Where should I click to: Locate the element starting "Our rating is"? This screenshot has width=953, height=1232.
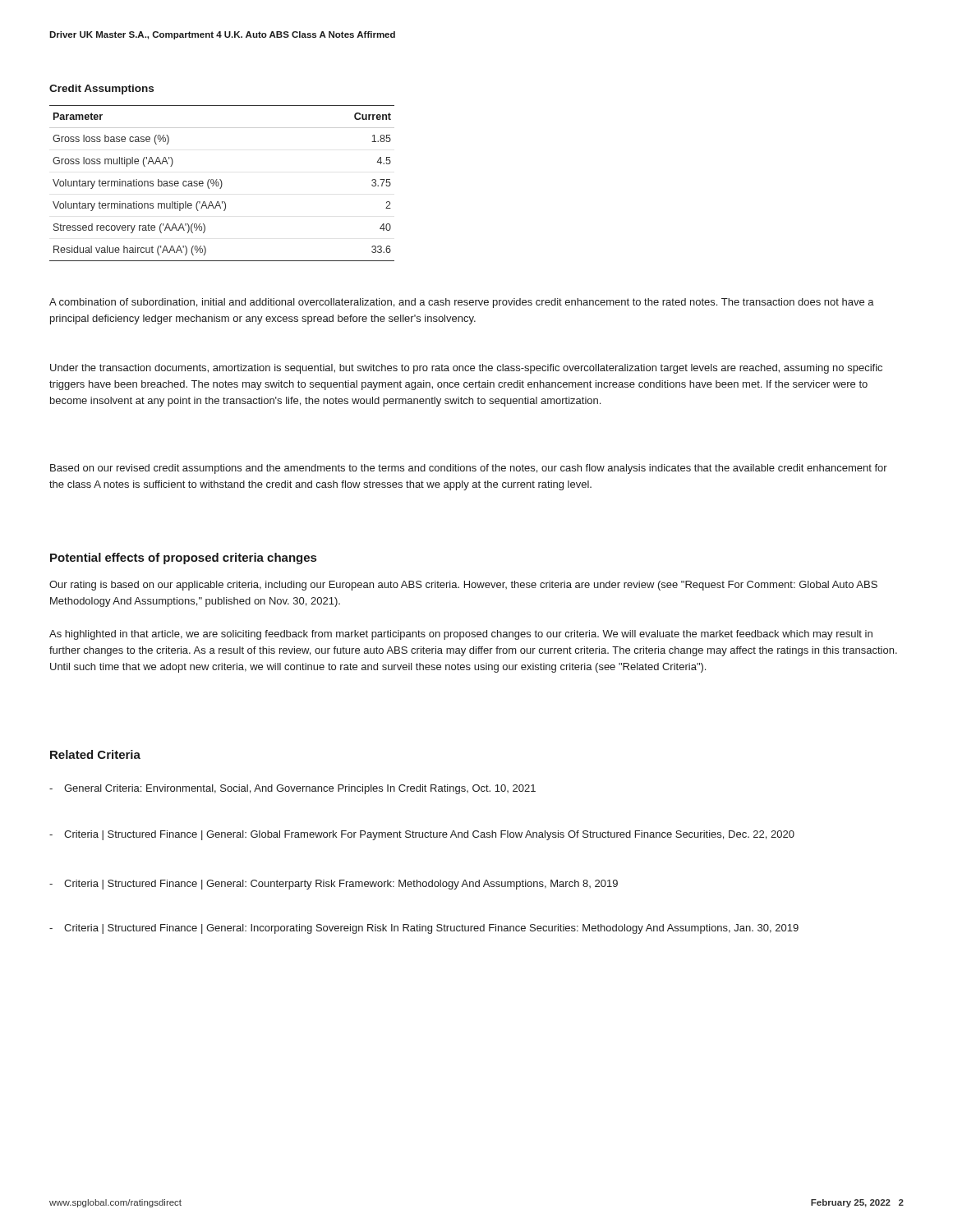[463, 593]
